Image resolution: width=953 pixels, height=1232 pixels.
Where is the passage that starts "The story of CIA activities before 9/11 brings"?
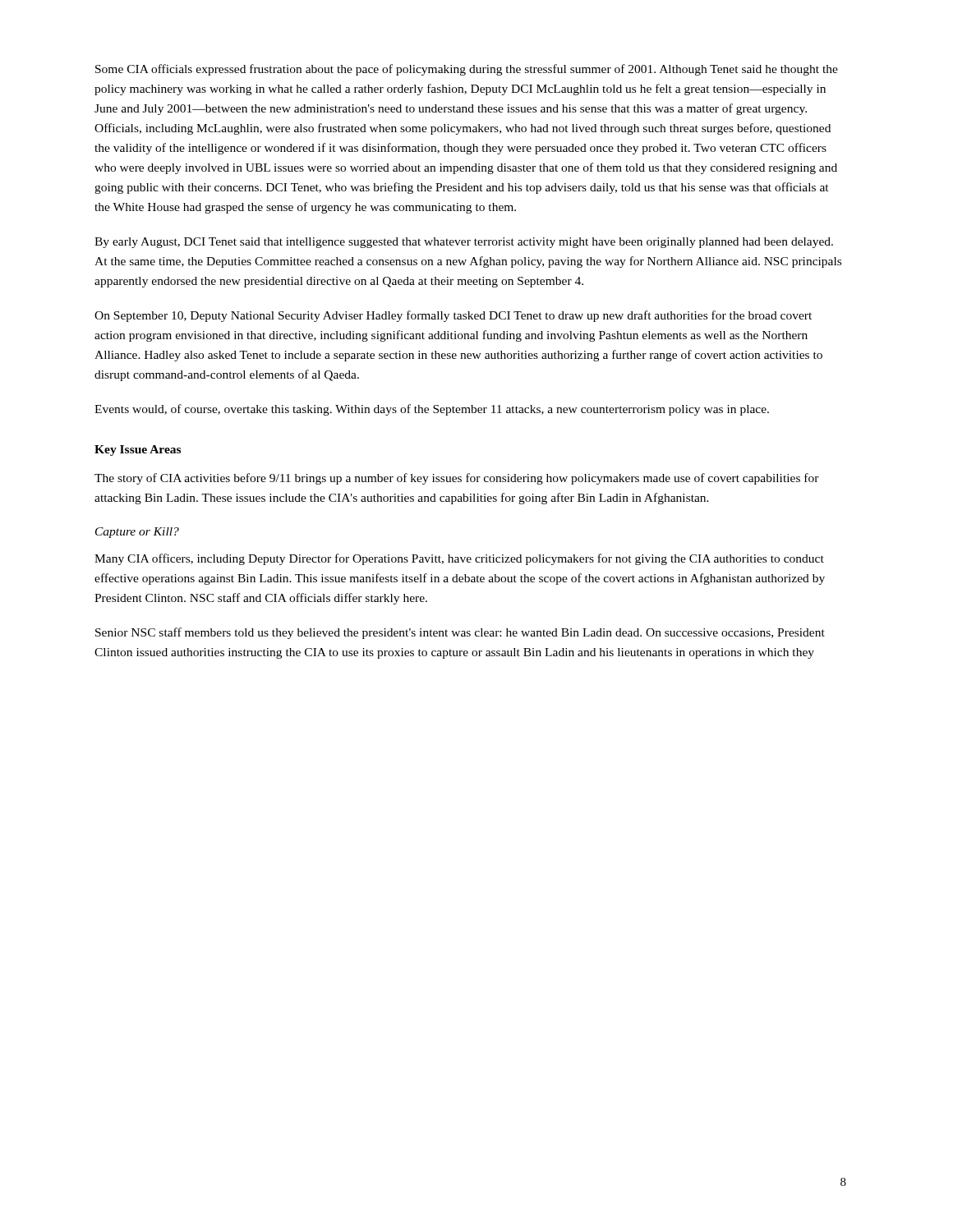(x=457, y=488)
